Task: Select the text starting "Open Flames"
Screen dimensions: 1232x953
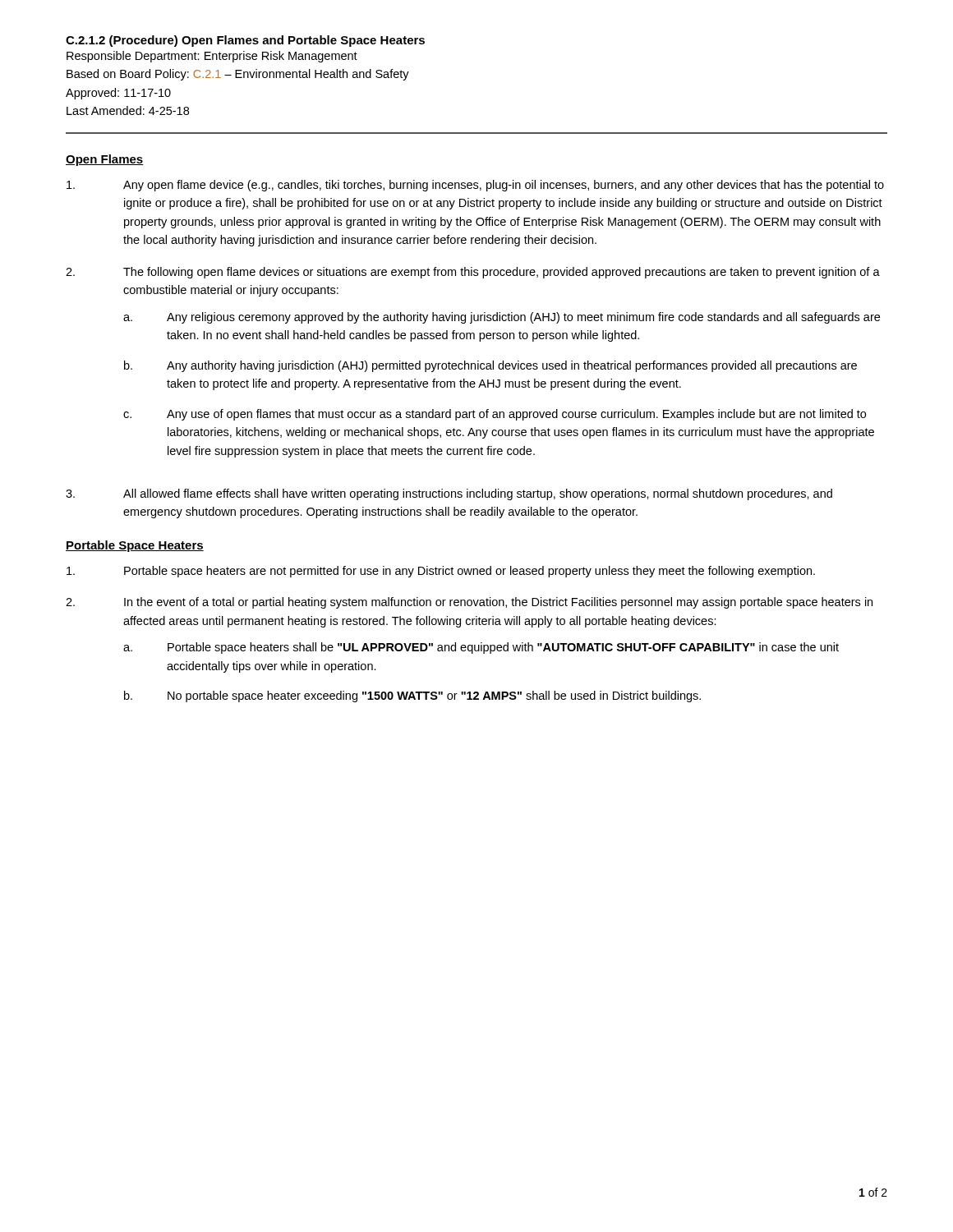Action: coord(104,159)
